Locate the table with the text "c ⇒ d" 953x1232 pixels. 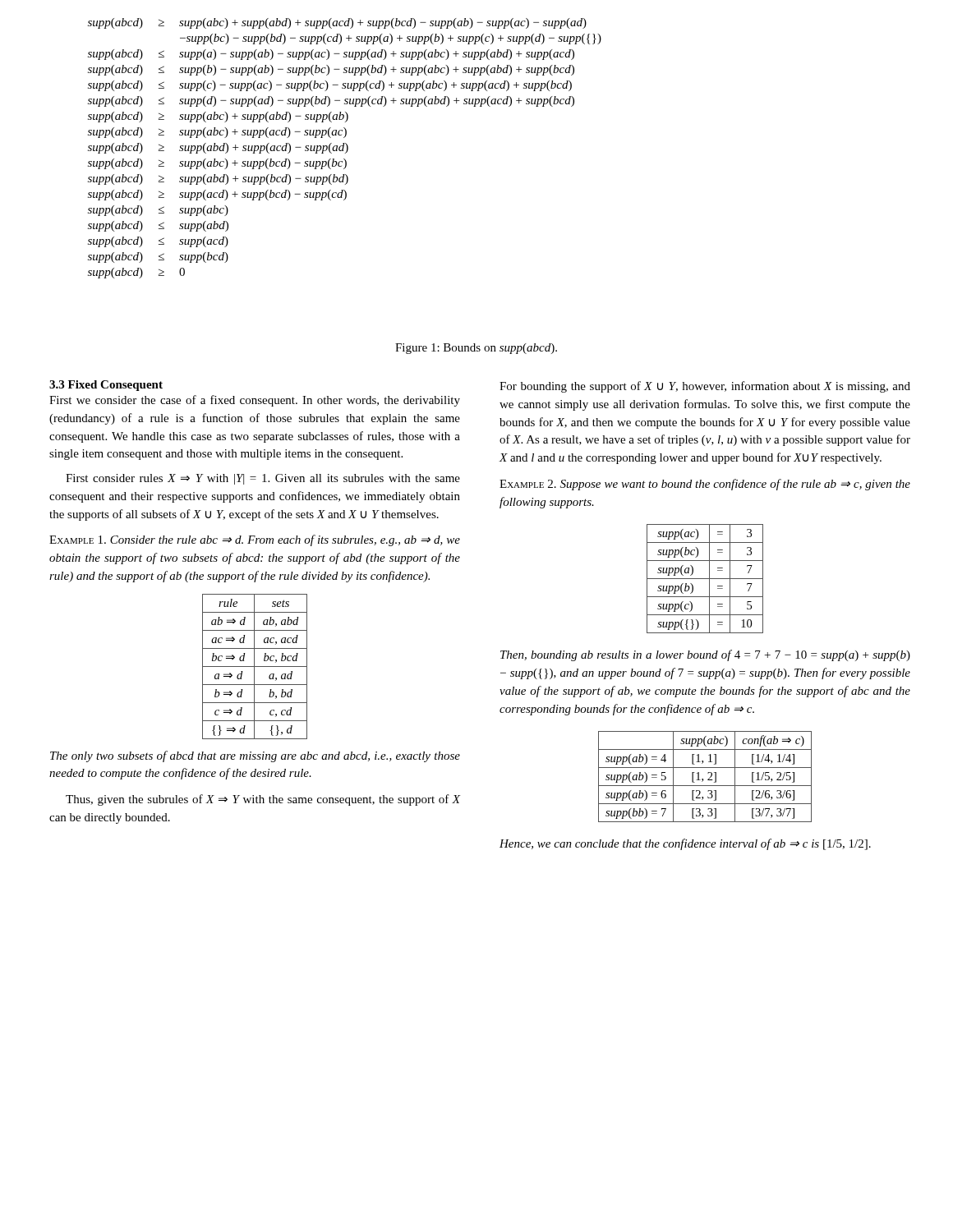255,666
